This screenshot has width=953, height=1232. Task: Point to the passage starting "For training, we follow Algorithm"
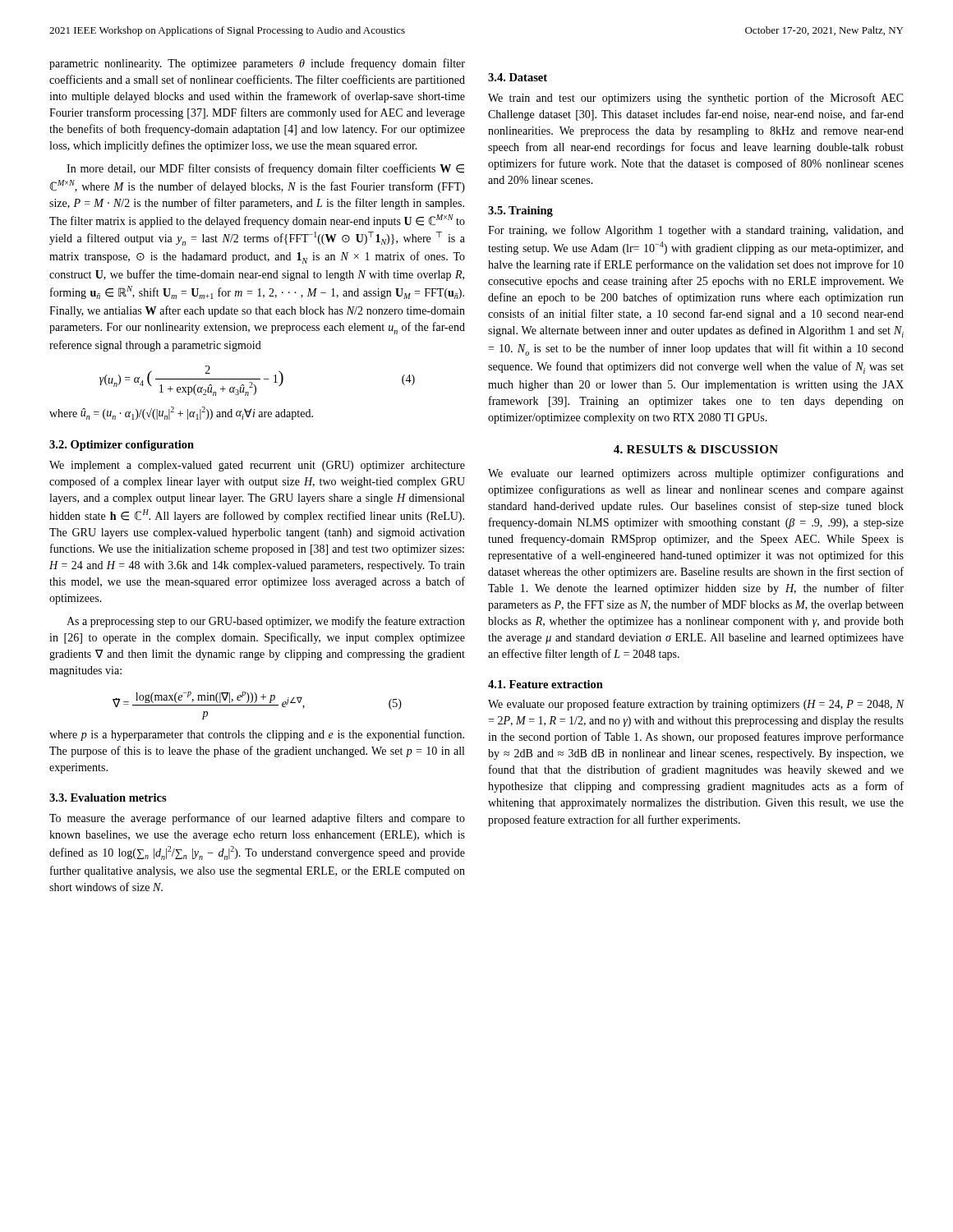coord(696,324)
